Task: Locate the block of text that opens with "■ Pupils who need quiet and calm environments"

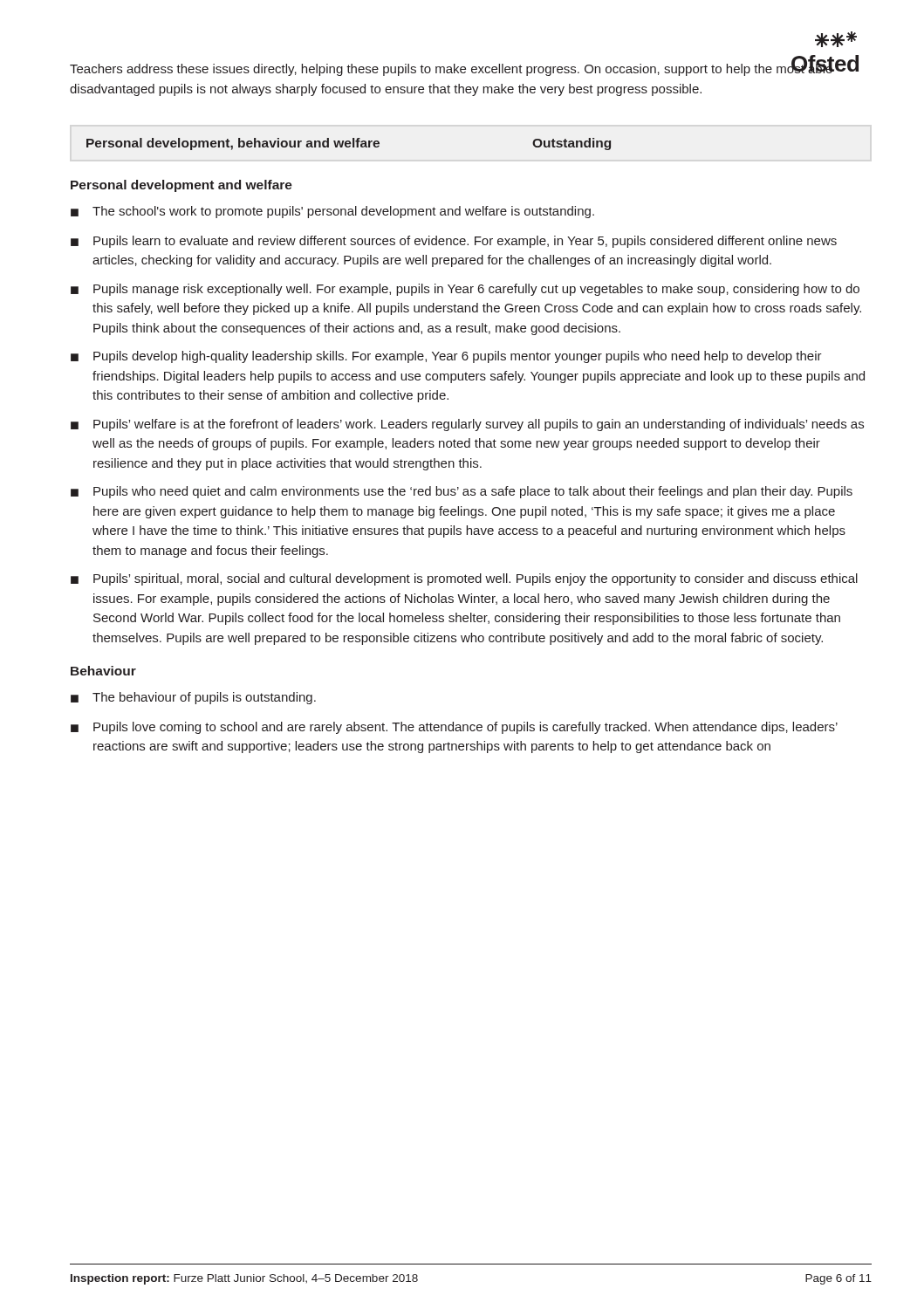Action: point(471,521)
